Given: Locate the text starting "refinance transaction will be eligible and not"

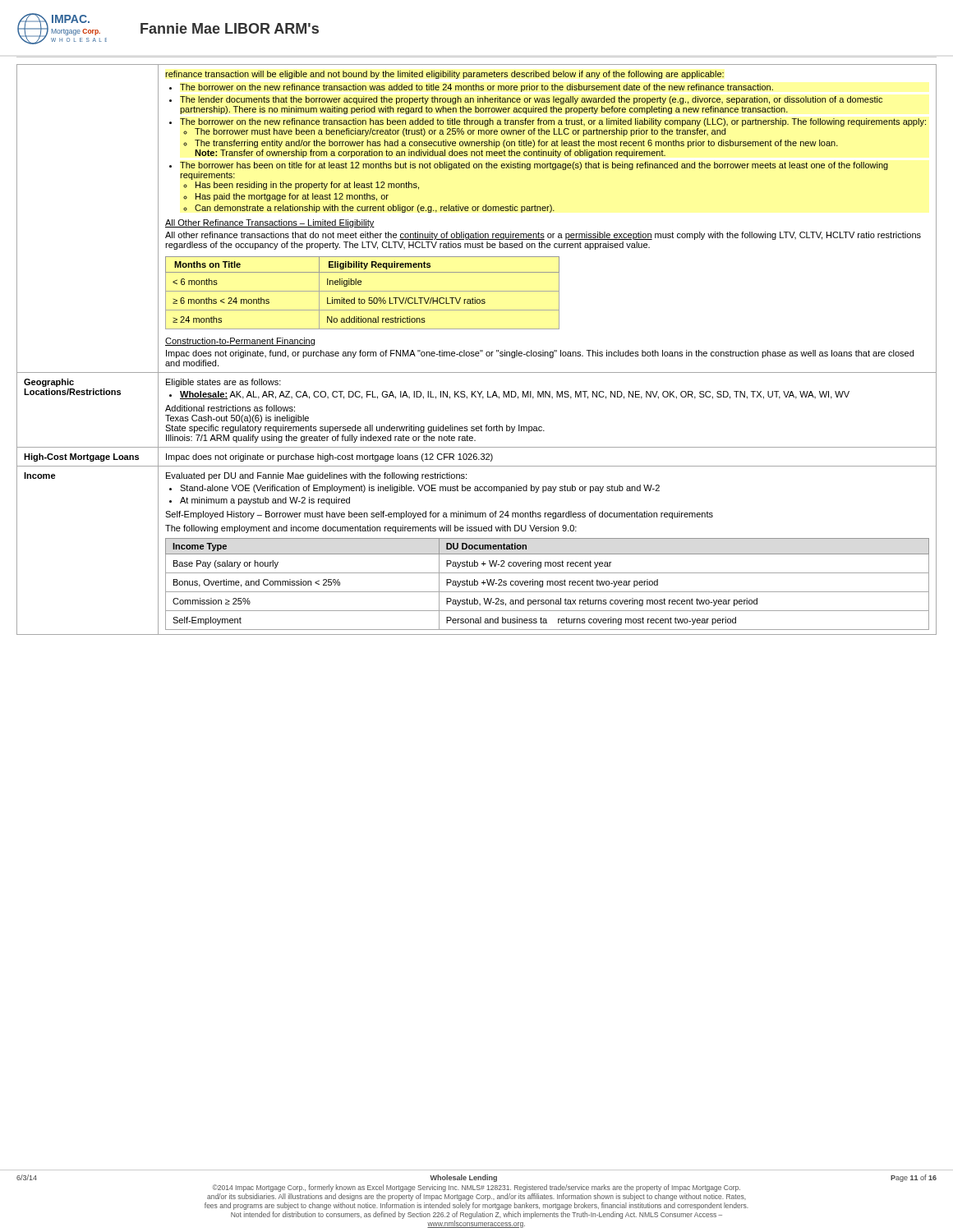Looking at the screenshot, I should [445, 74].
